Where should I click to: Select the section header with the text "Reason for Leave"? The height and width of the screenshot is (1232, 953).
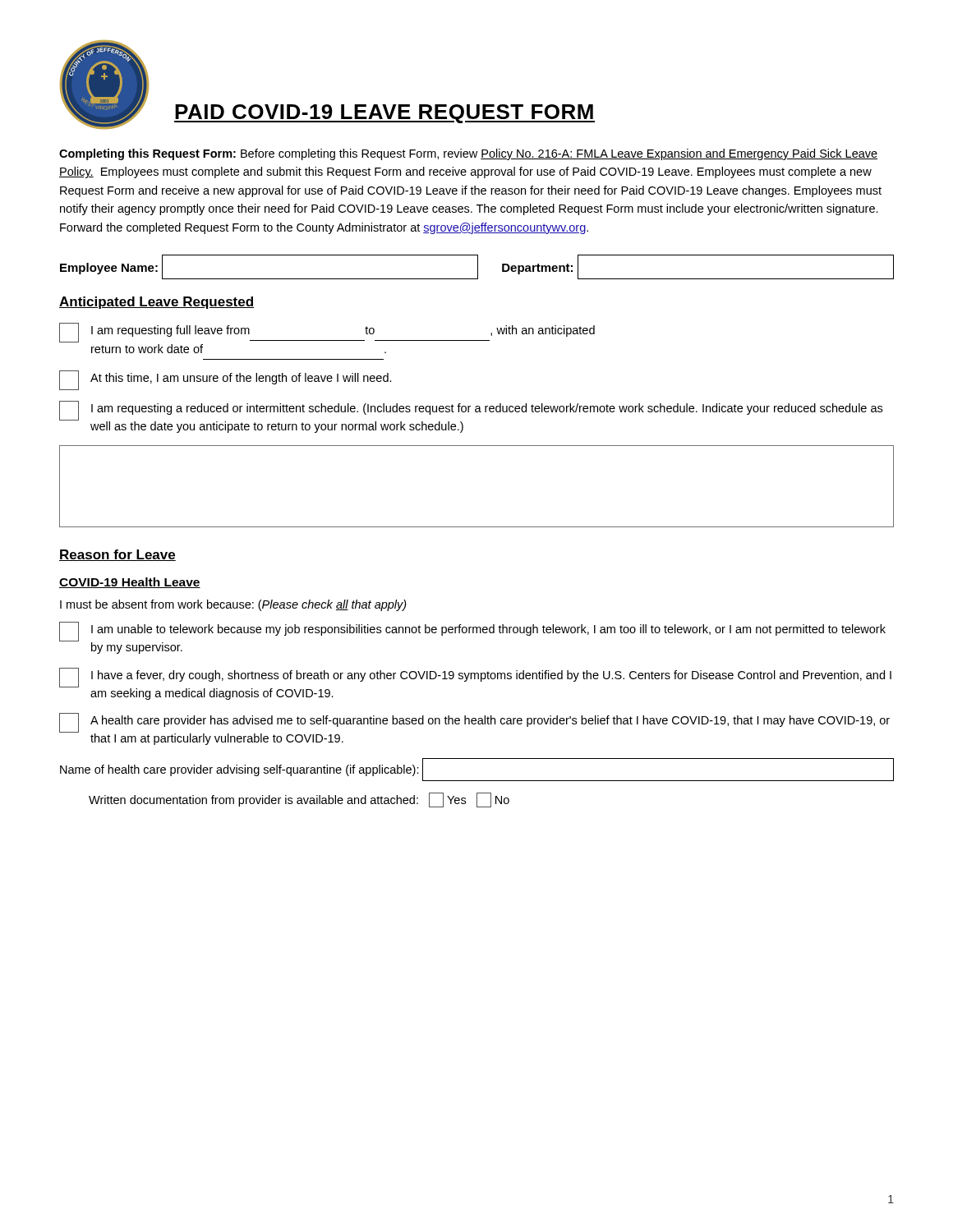(x=117, y=555)
